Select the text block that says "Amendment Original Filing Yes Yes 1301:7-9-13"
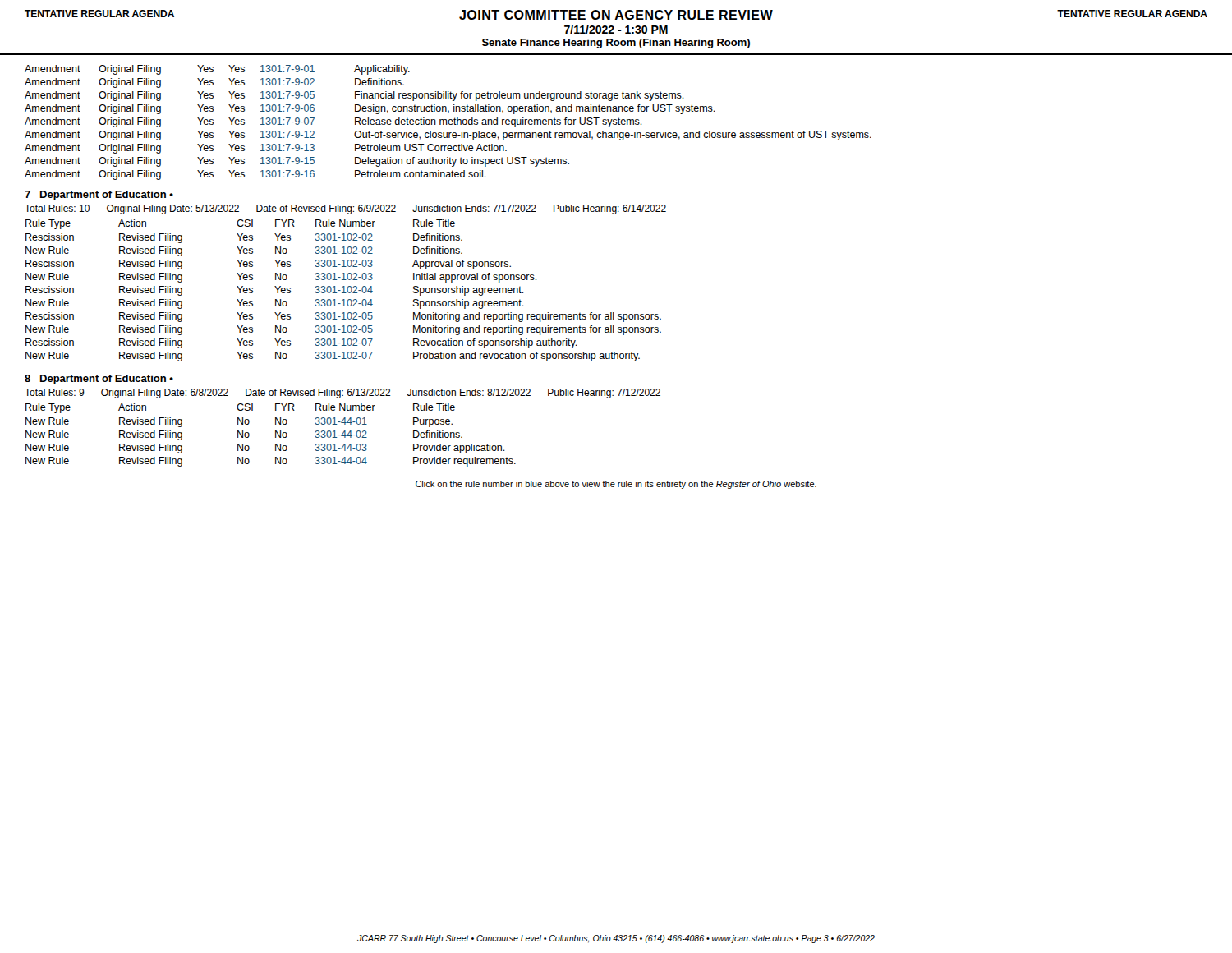1232x953 pixels. click(x=616, y=148)
